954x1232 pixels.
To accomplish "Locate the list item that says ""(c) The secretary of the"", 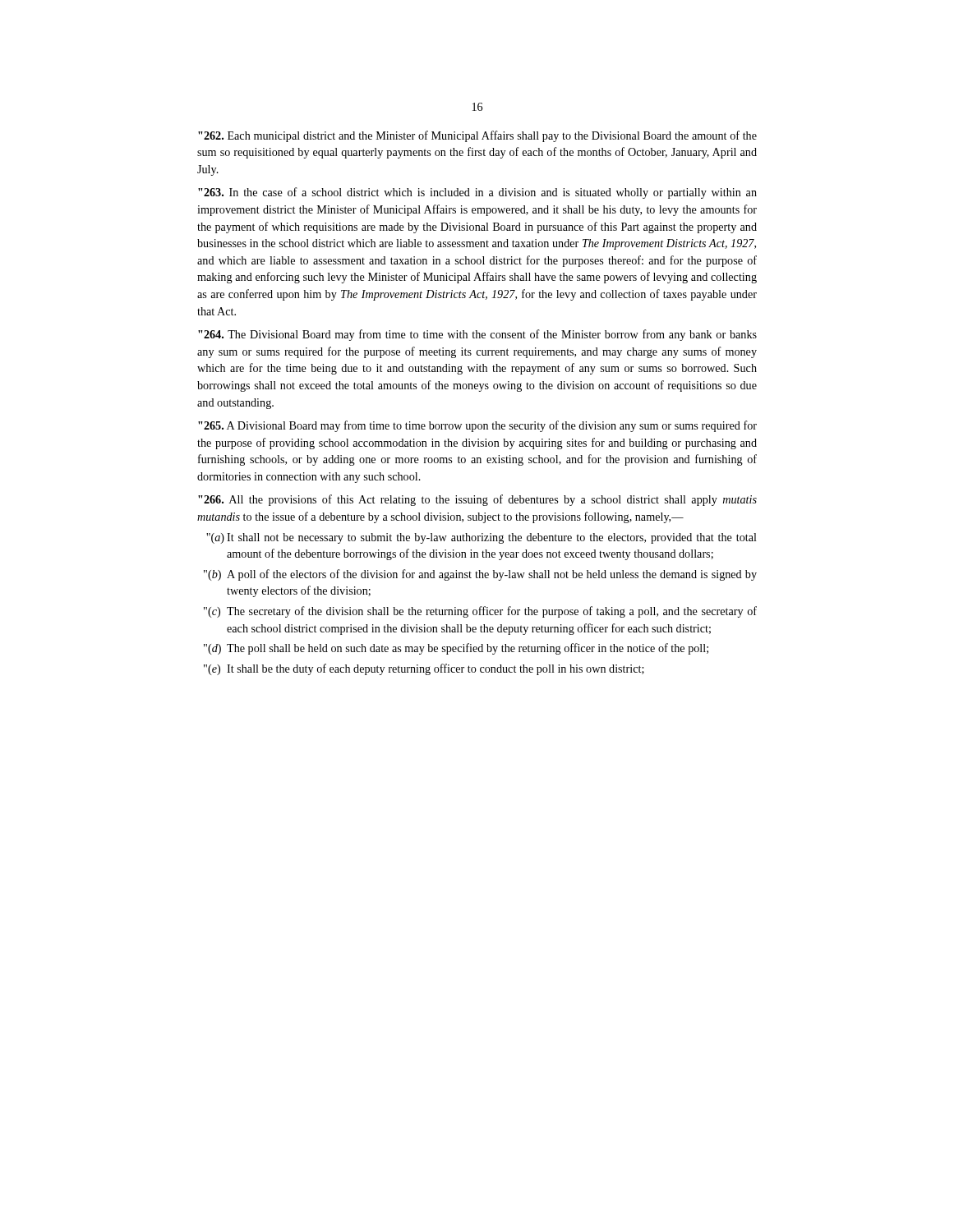I will [x=477, y=620].
